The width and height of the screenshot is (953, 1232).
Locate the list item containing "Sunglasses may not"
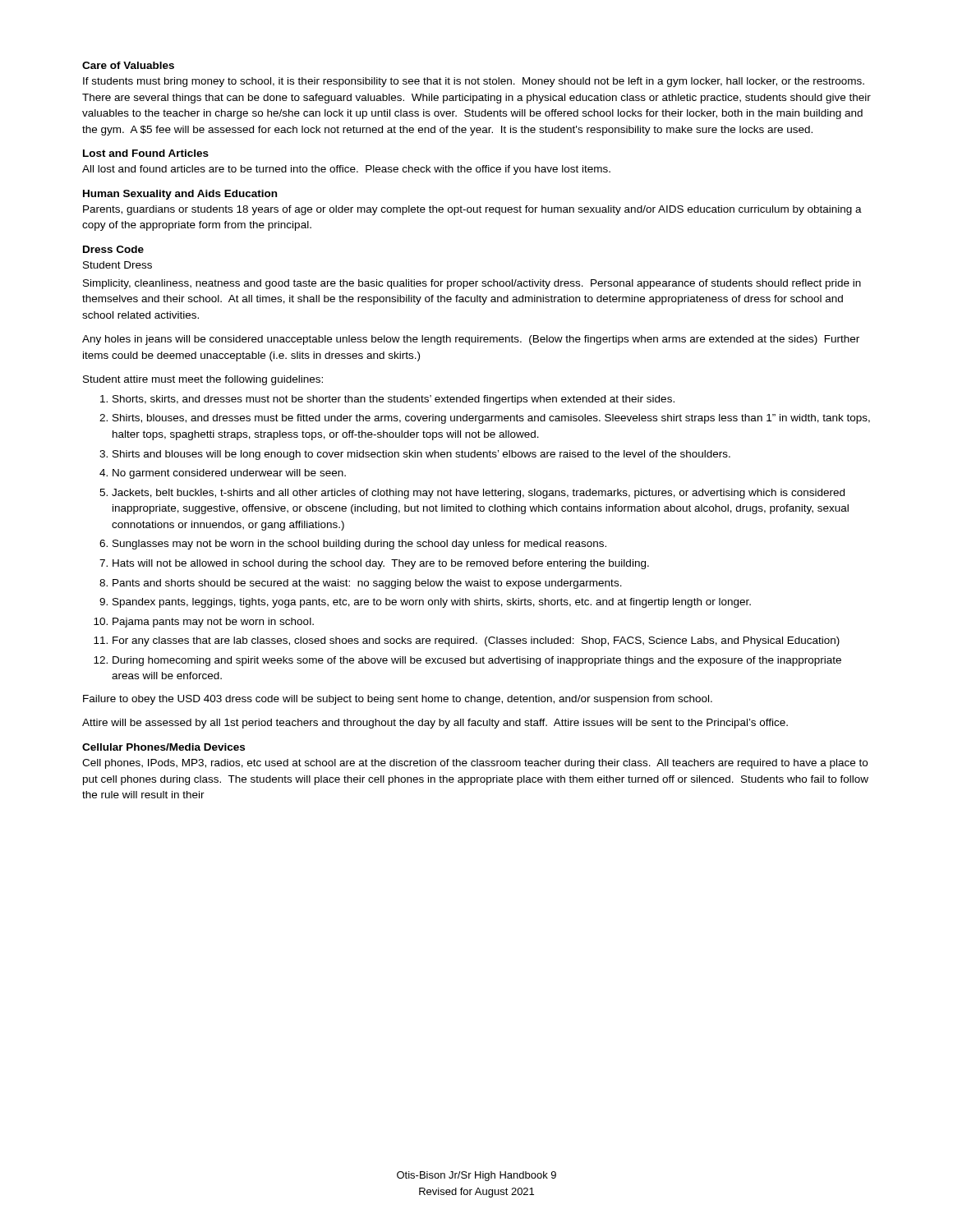point(360,544)
